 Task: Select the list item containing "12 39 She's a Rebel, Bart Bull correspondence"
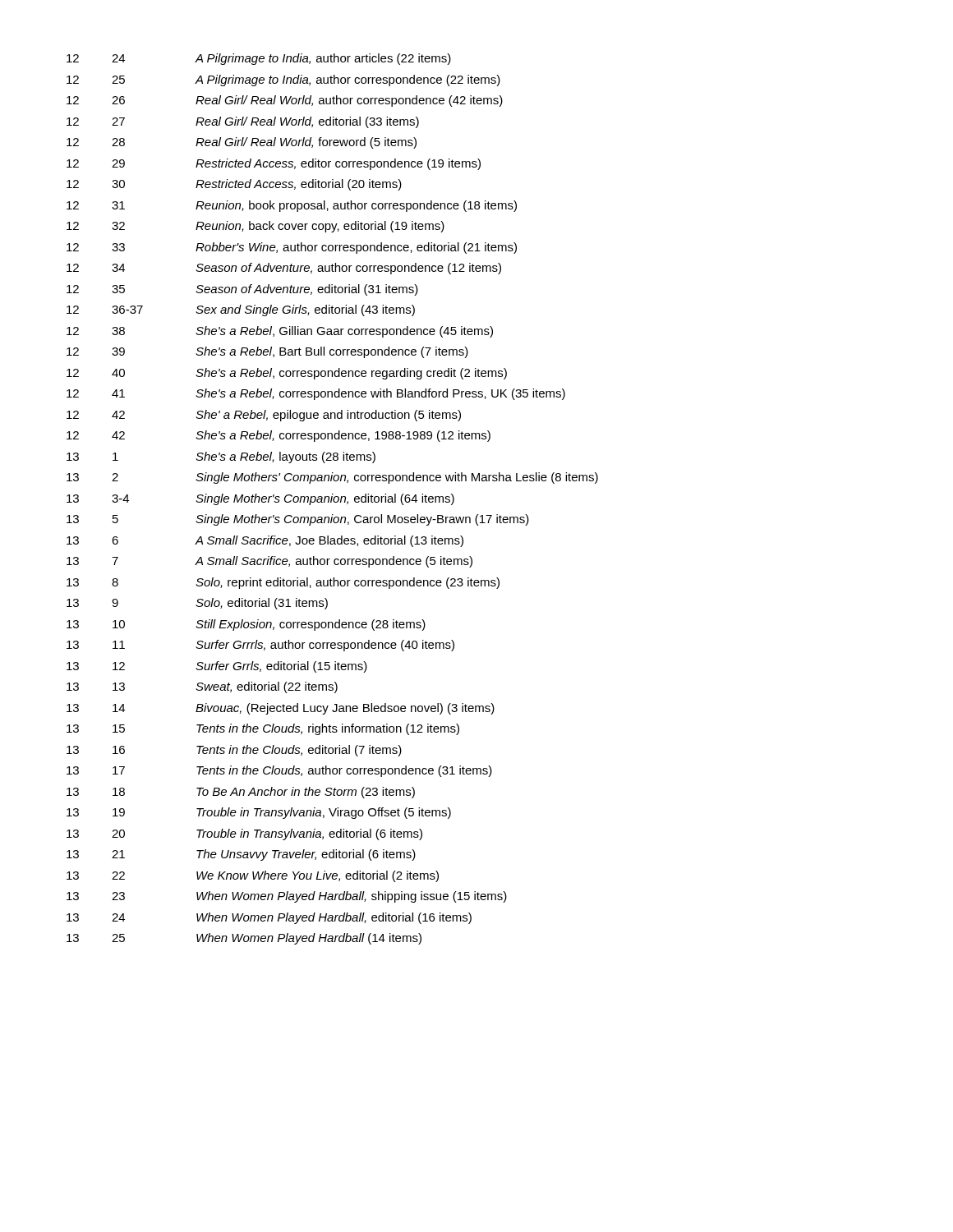[x=476, y=352]
